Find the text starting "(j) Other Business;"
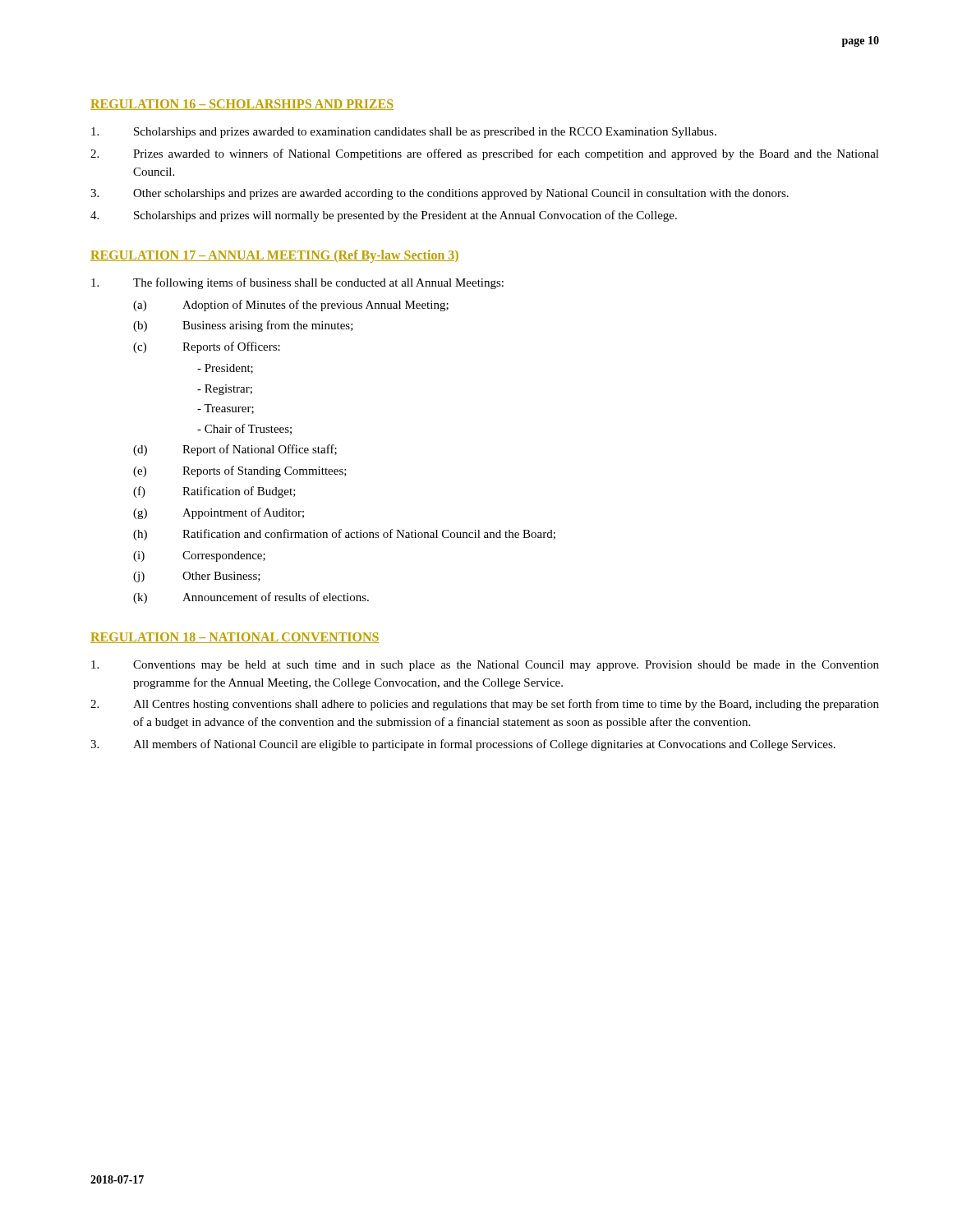Viewport: 953px width, 1232px height. (x=197, y=577)
